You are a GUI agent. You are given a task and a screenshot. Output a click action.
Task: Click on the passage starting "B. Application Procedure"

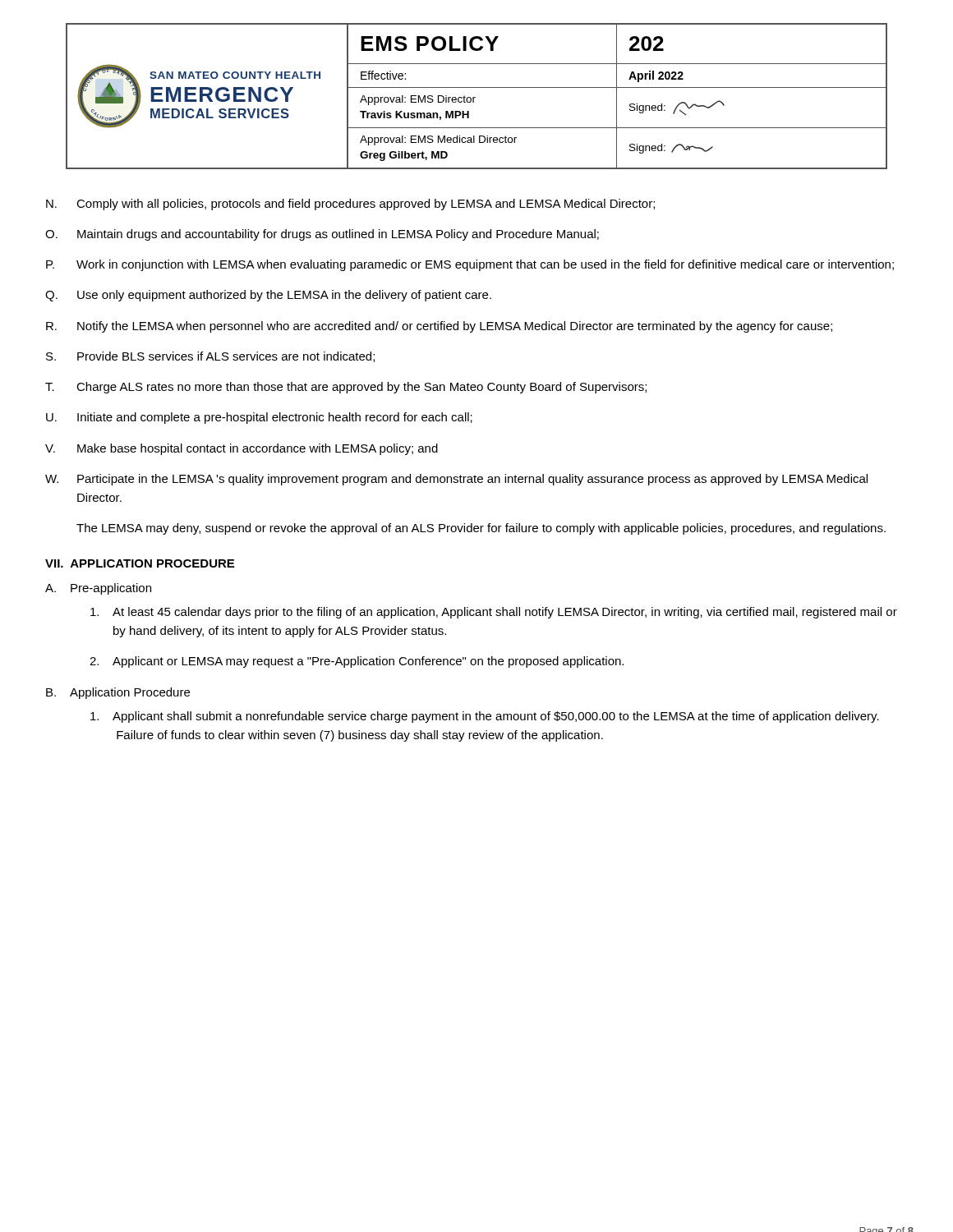click(x=118, y=693)
